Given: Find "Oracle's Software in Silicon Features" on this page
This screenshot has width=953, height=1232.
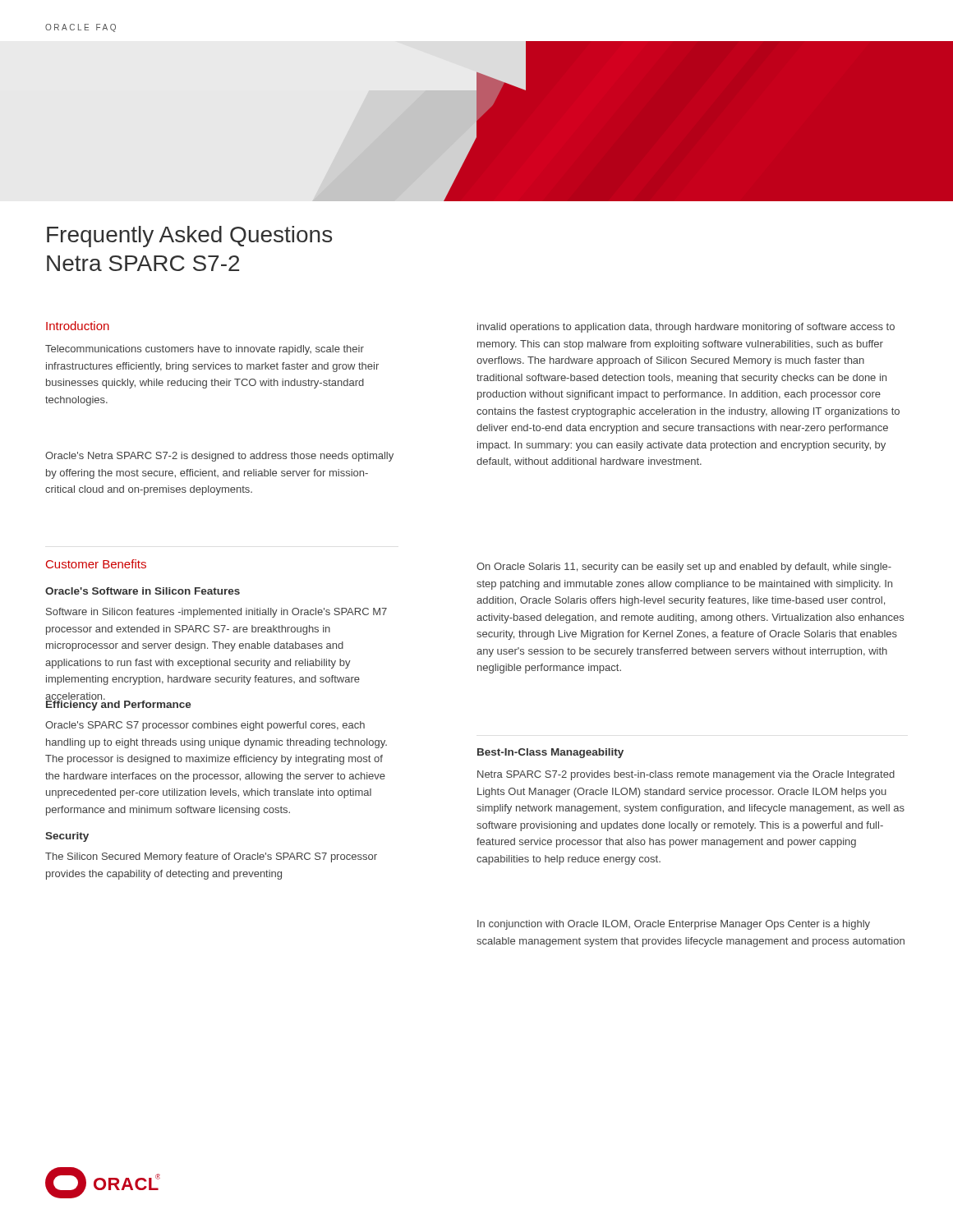Looking at the screenshot, I should (222, 591).
